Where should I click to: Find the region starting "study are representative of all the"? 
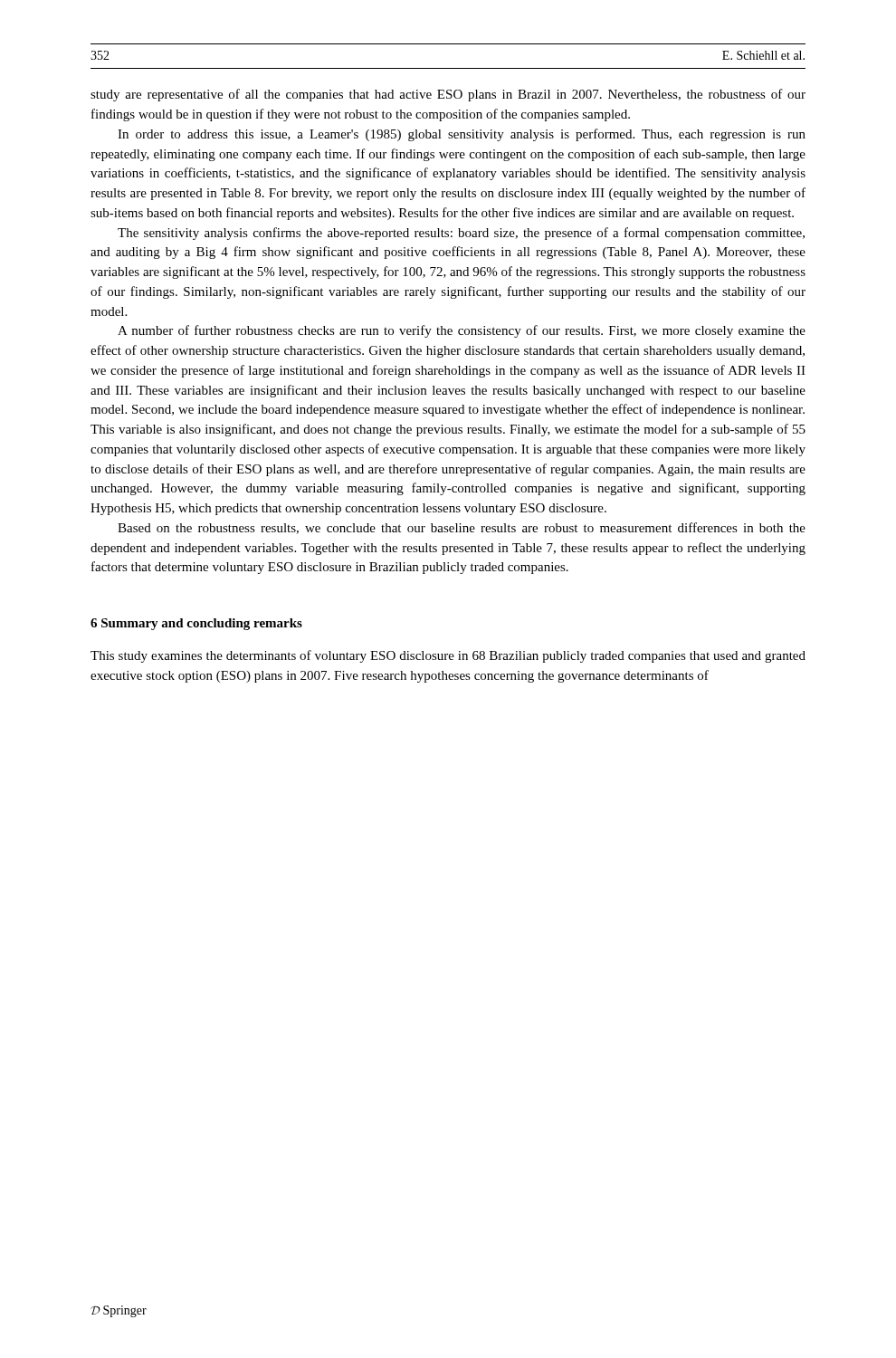click(x=448, y=105)
